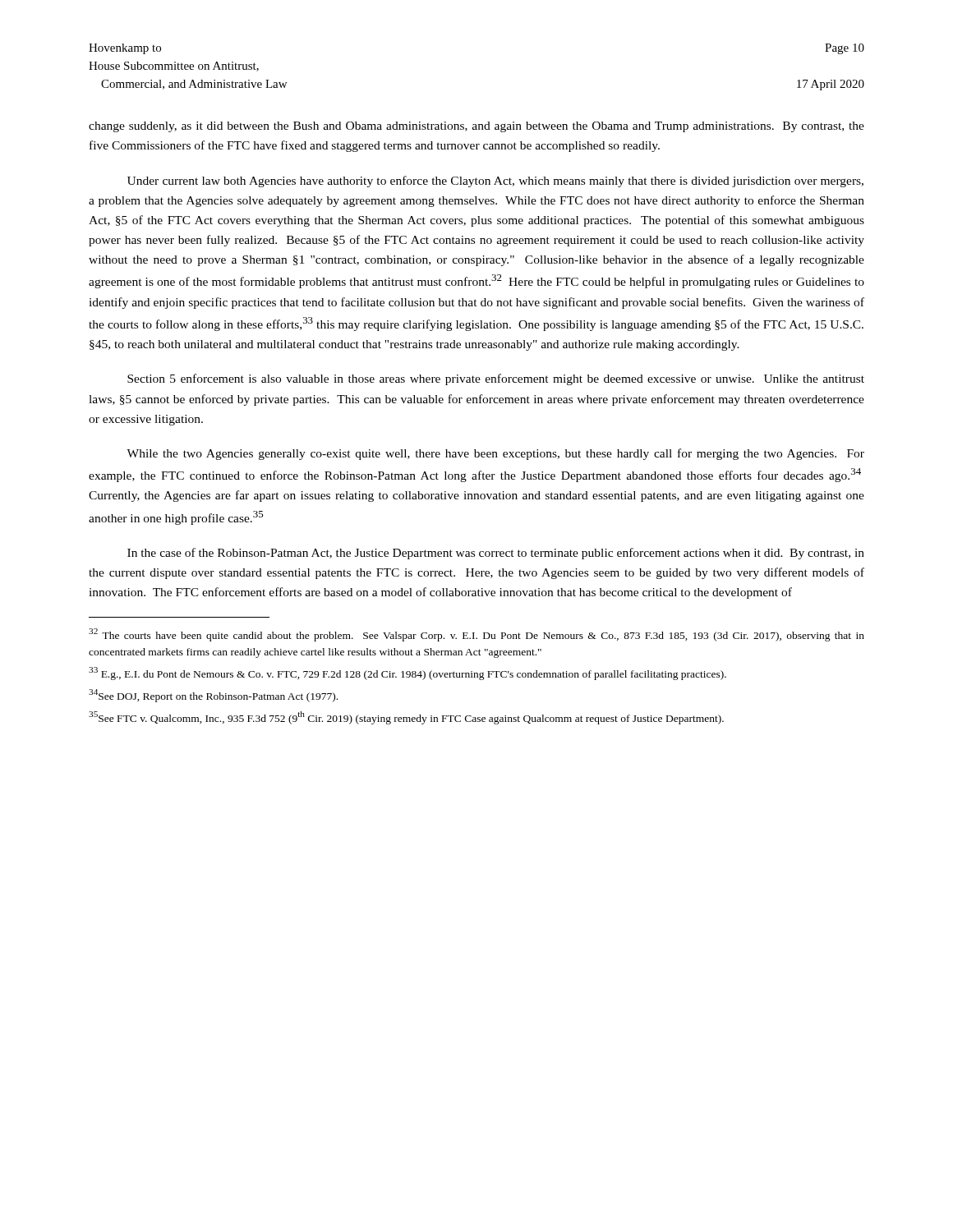Locate the block starting "Section 5 enforcement is also valuable in"
This screenshot has width=953, height=1232.
click(x=476, y=399)
